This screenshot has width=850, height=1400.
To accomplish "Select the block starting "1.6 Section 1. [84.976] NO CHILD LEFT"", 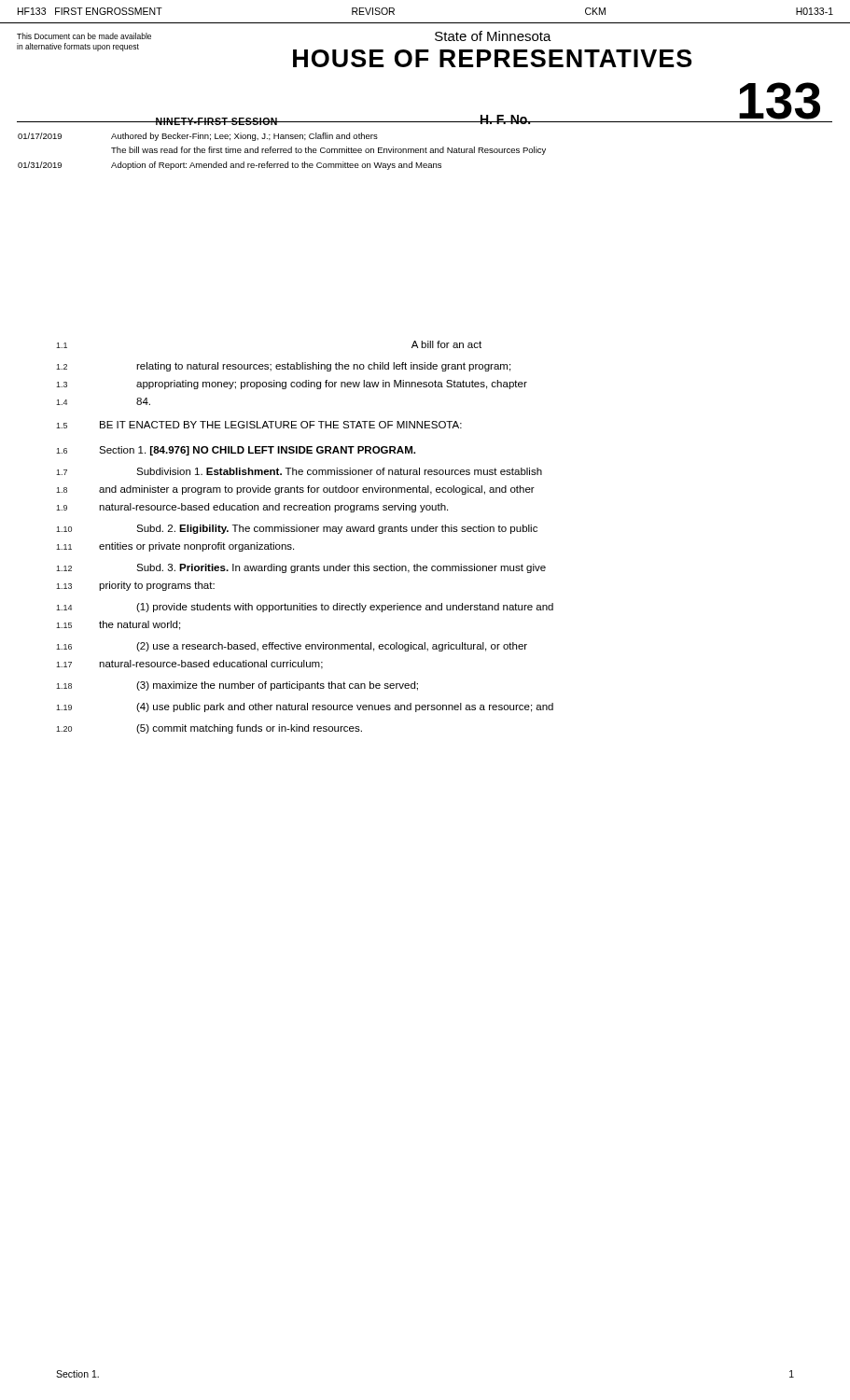I will [425, 450].
